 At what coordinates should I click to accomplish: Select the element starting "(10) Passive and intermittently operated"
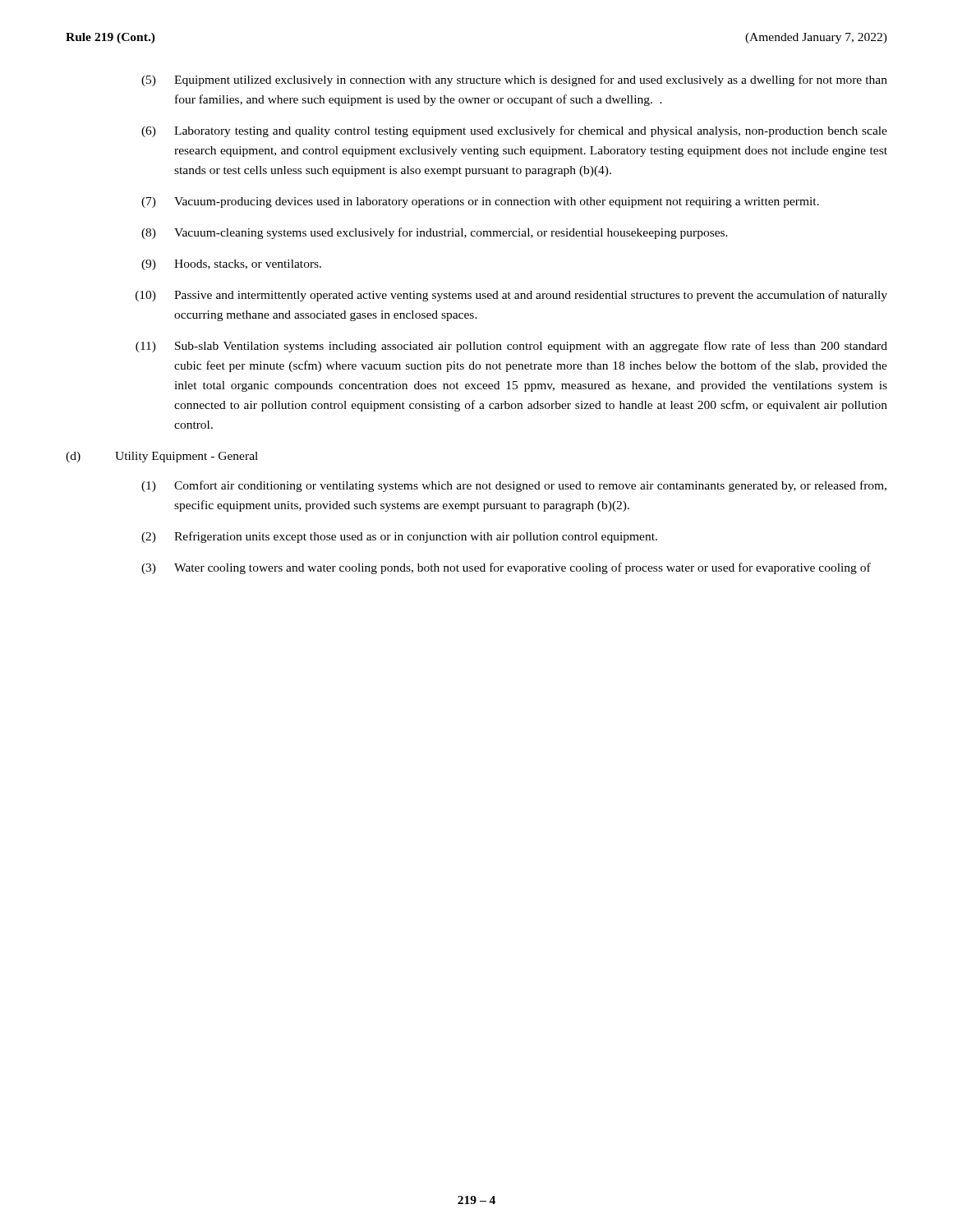coord(476,305)
